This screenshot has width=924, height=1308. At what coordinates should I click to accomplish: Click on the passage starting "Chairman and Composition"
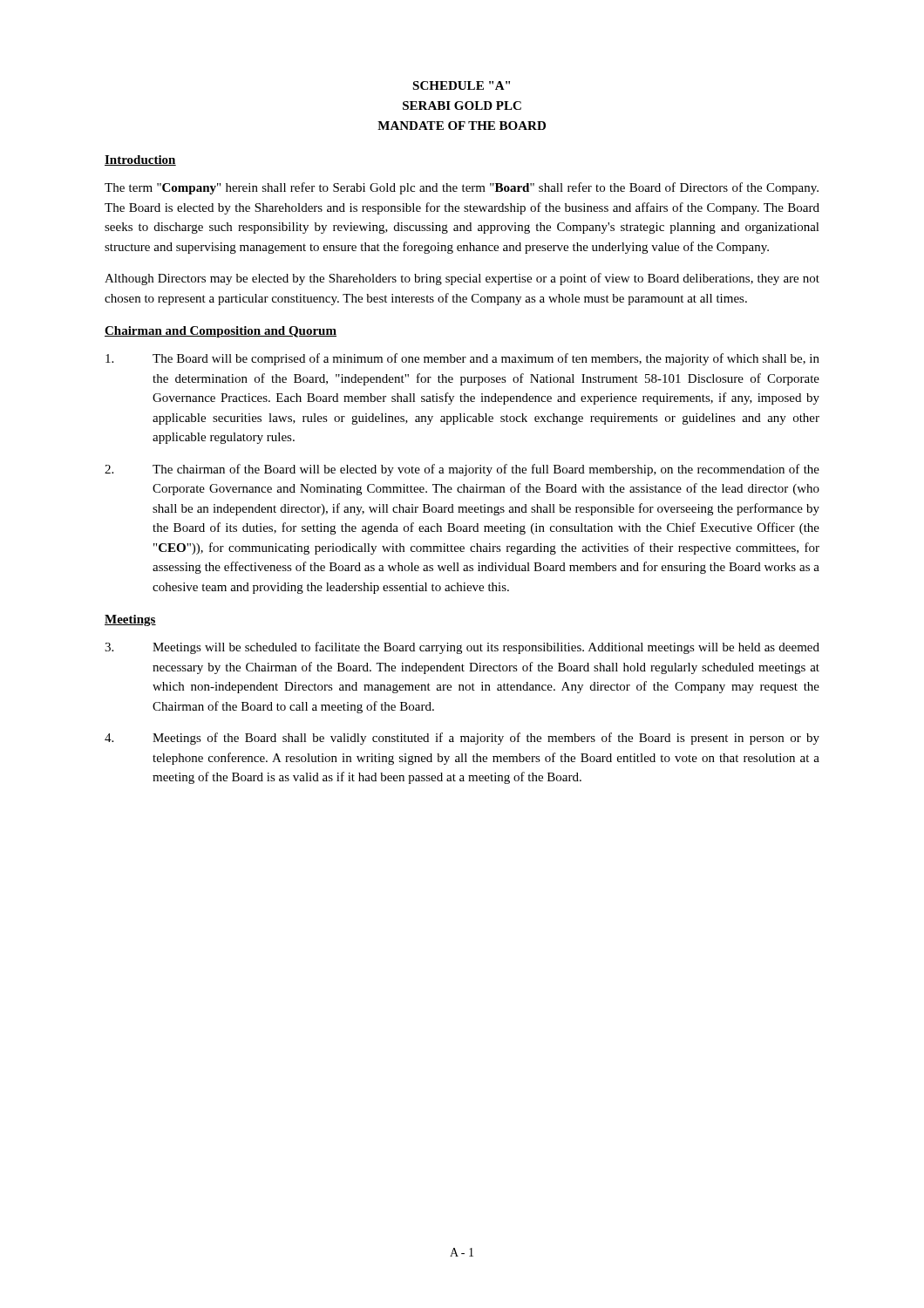click(x=221, y=330)
